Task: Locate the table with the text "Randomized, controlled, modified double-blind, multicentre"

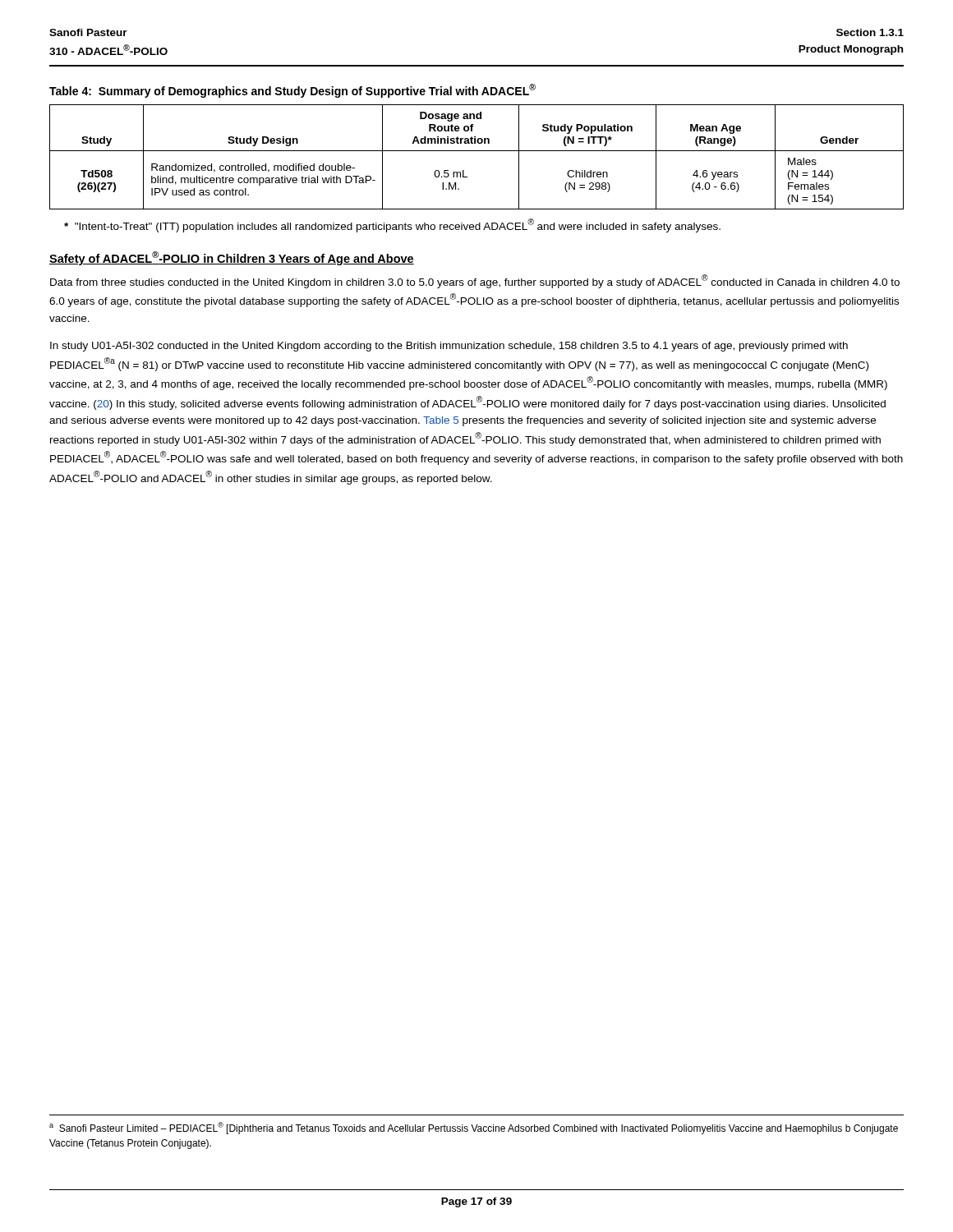Action: [476, 157]
